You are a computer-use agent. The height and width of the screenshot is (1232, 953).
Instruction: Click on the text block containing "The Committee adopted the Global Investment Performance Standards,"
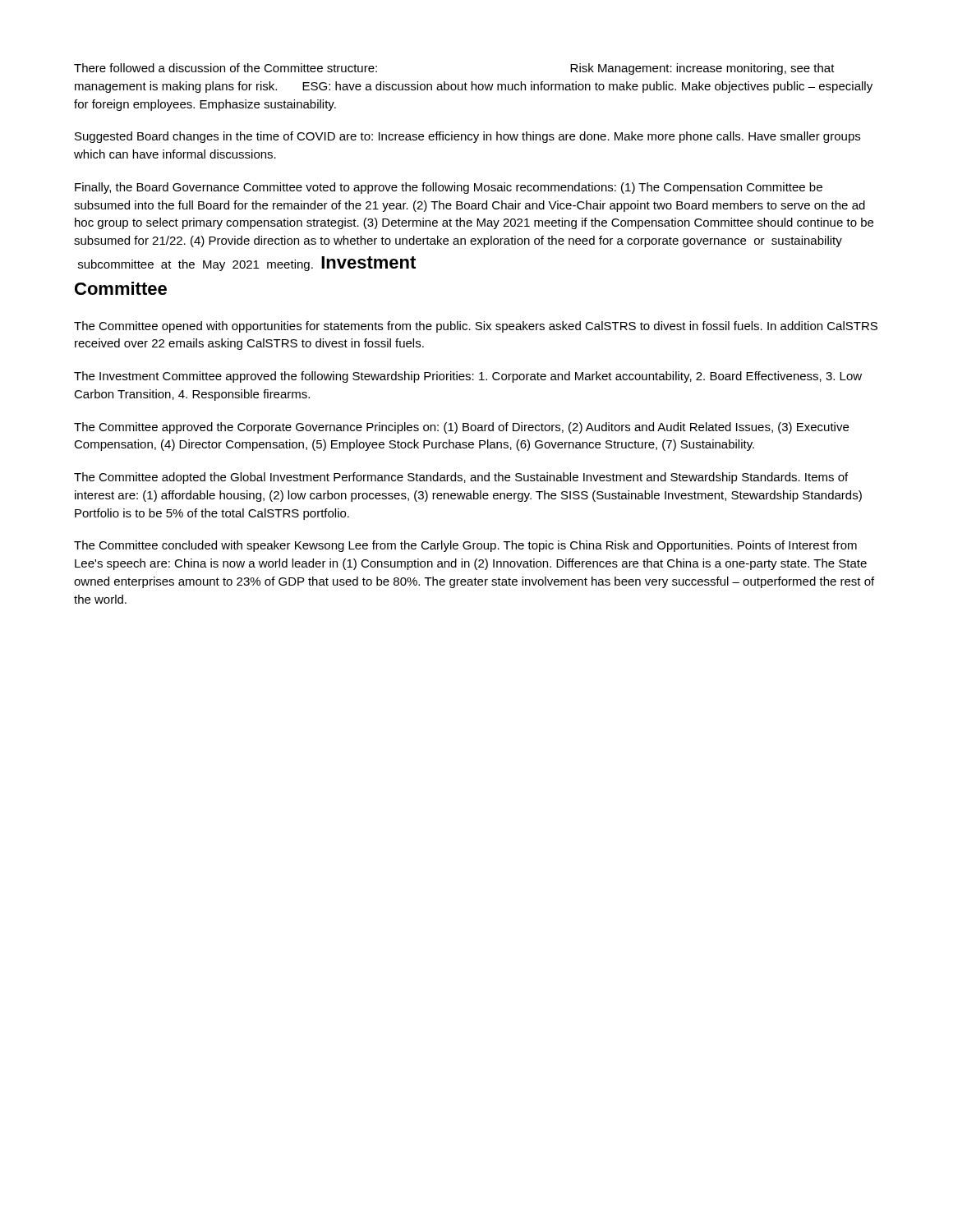coord(468,495)
